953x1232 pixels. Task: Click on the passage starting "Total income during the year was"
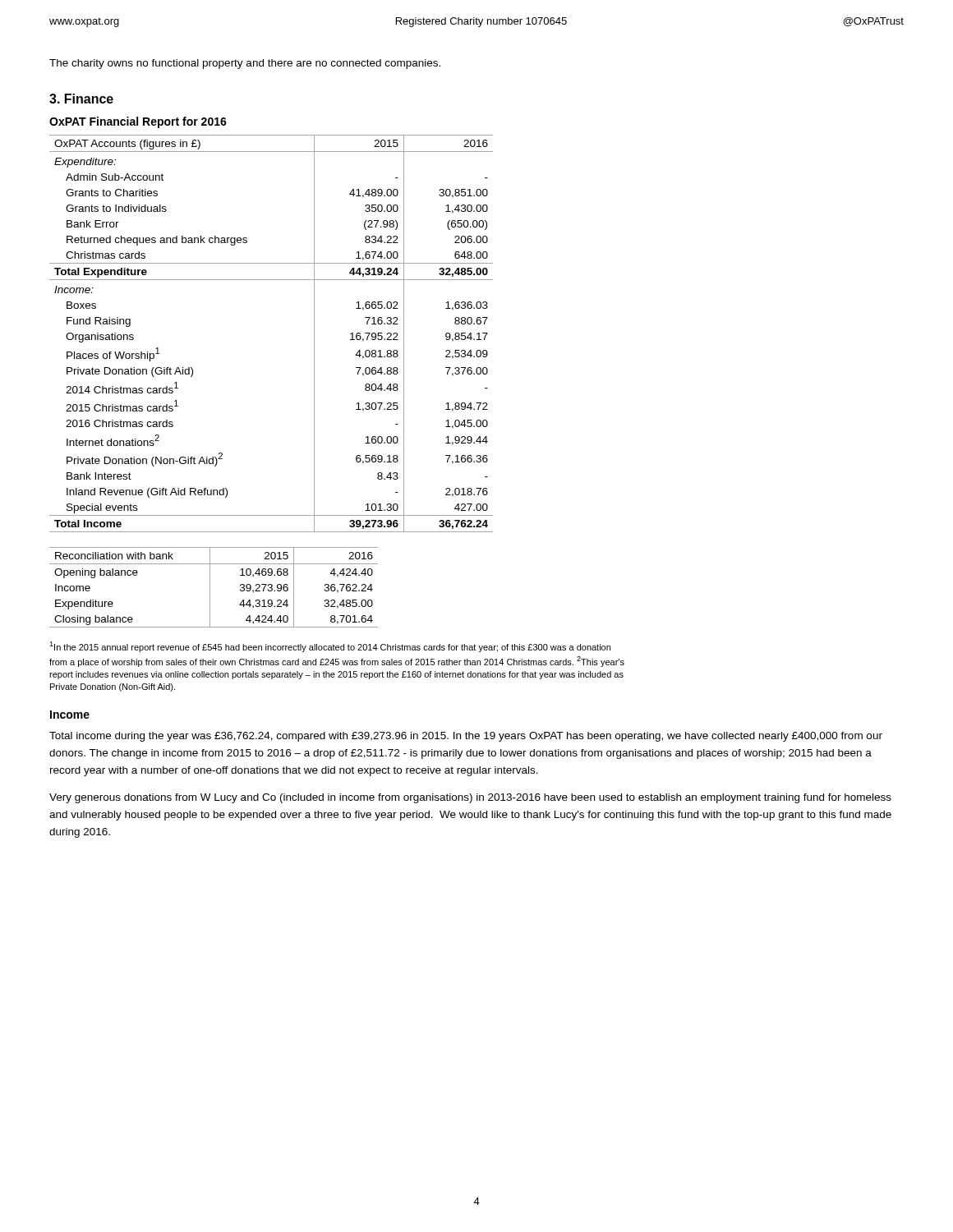(x=466, y=753)
